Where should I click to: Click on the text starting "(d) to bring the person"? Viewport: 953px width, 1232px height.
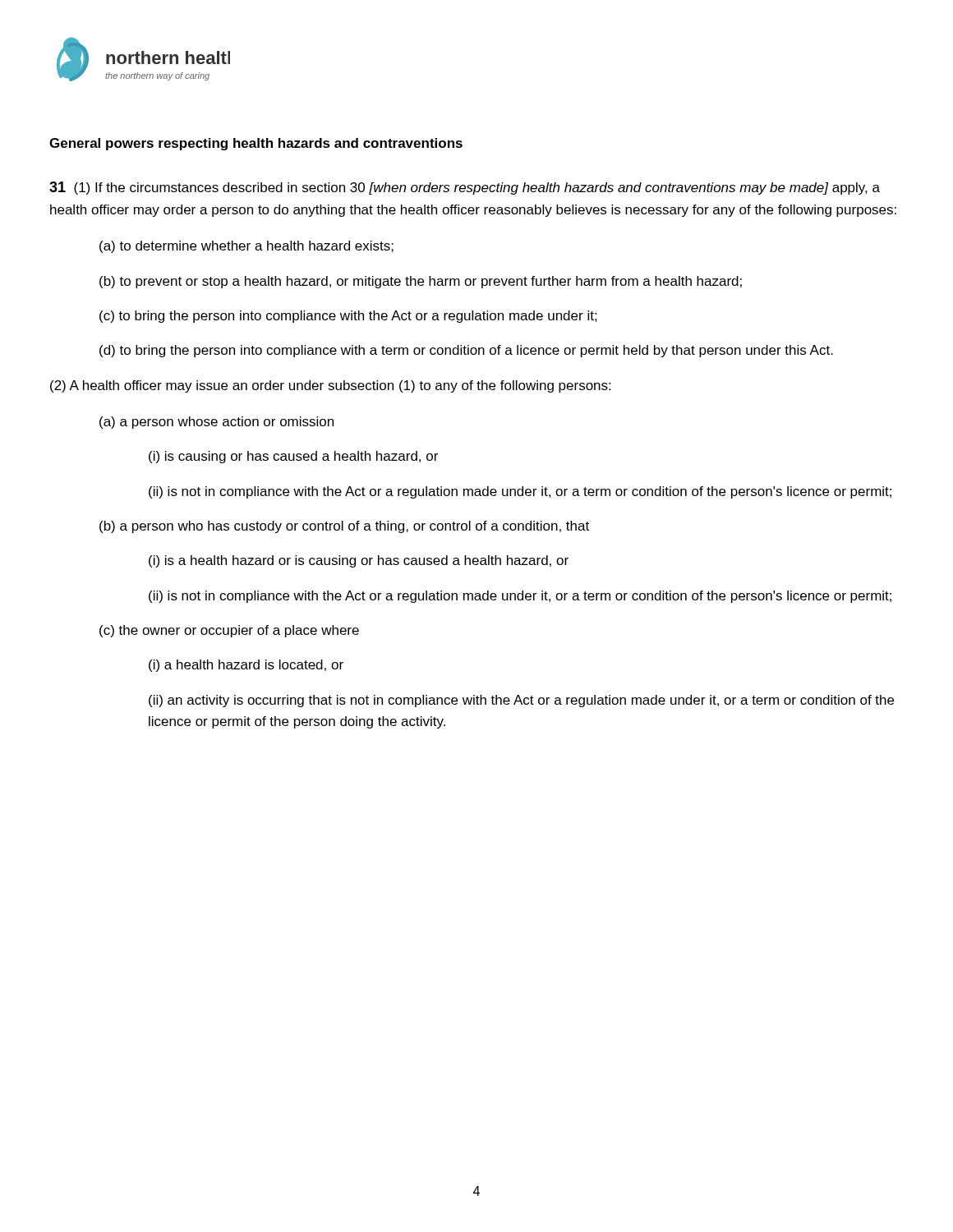(x=476, y=351)
